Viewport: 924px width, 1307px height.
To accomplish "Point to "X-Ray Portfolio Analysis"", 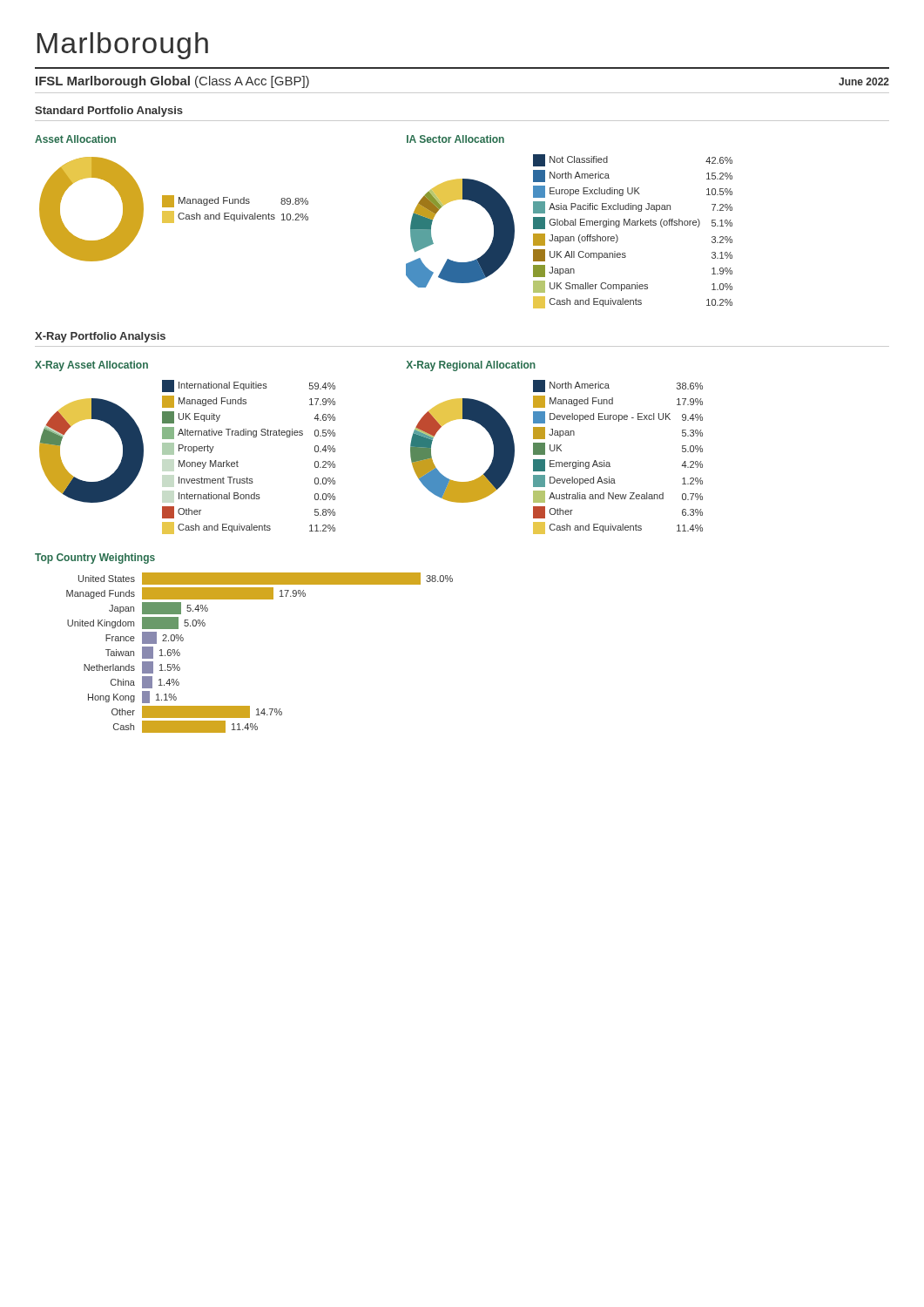I will pyautogui.click(x=100, y=336).
